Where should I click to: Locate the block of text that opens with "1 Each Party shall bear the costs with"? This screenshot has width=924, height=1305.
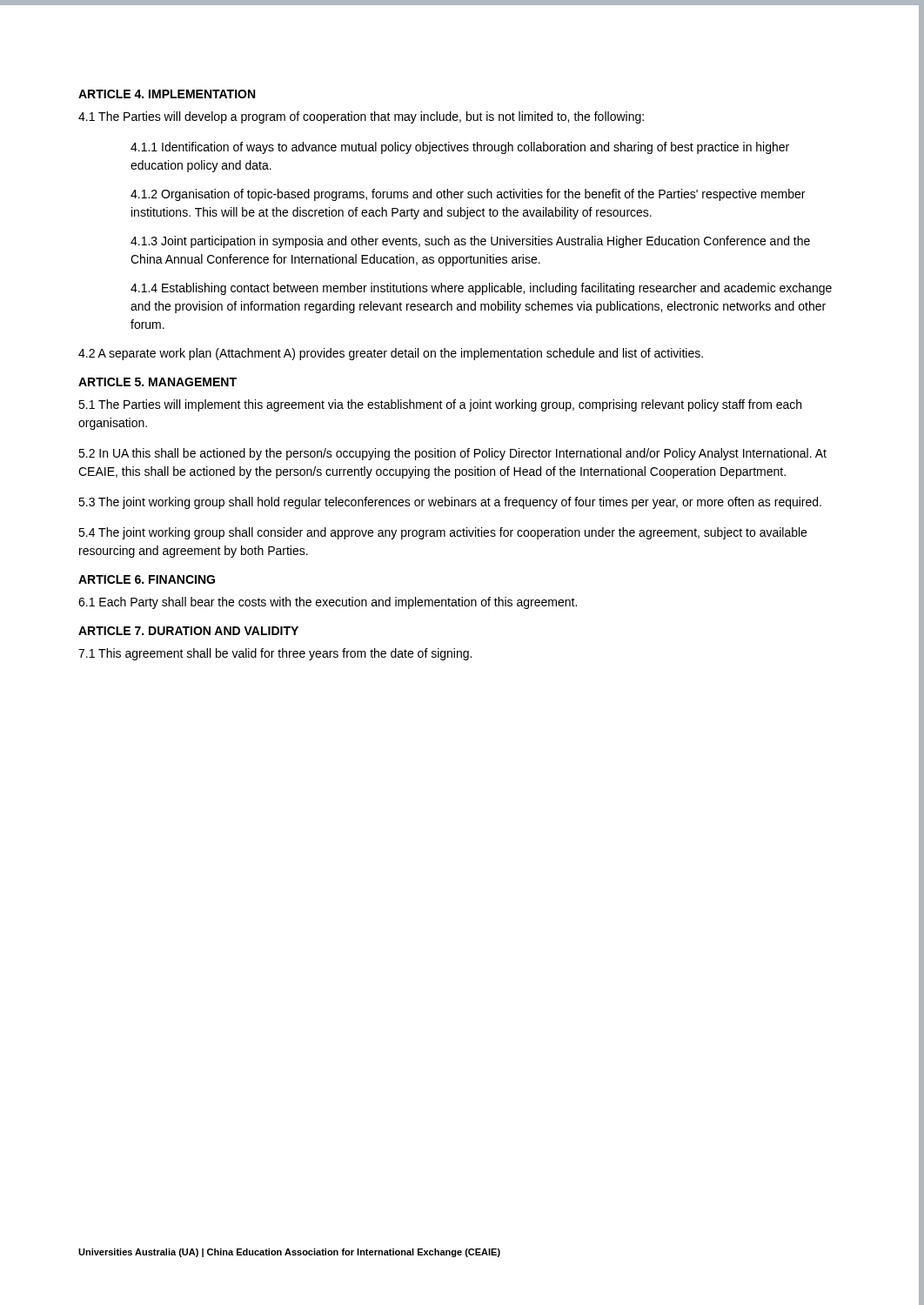tap(328, 602)
